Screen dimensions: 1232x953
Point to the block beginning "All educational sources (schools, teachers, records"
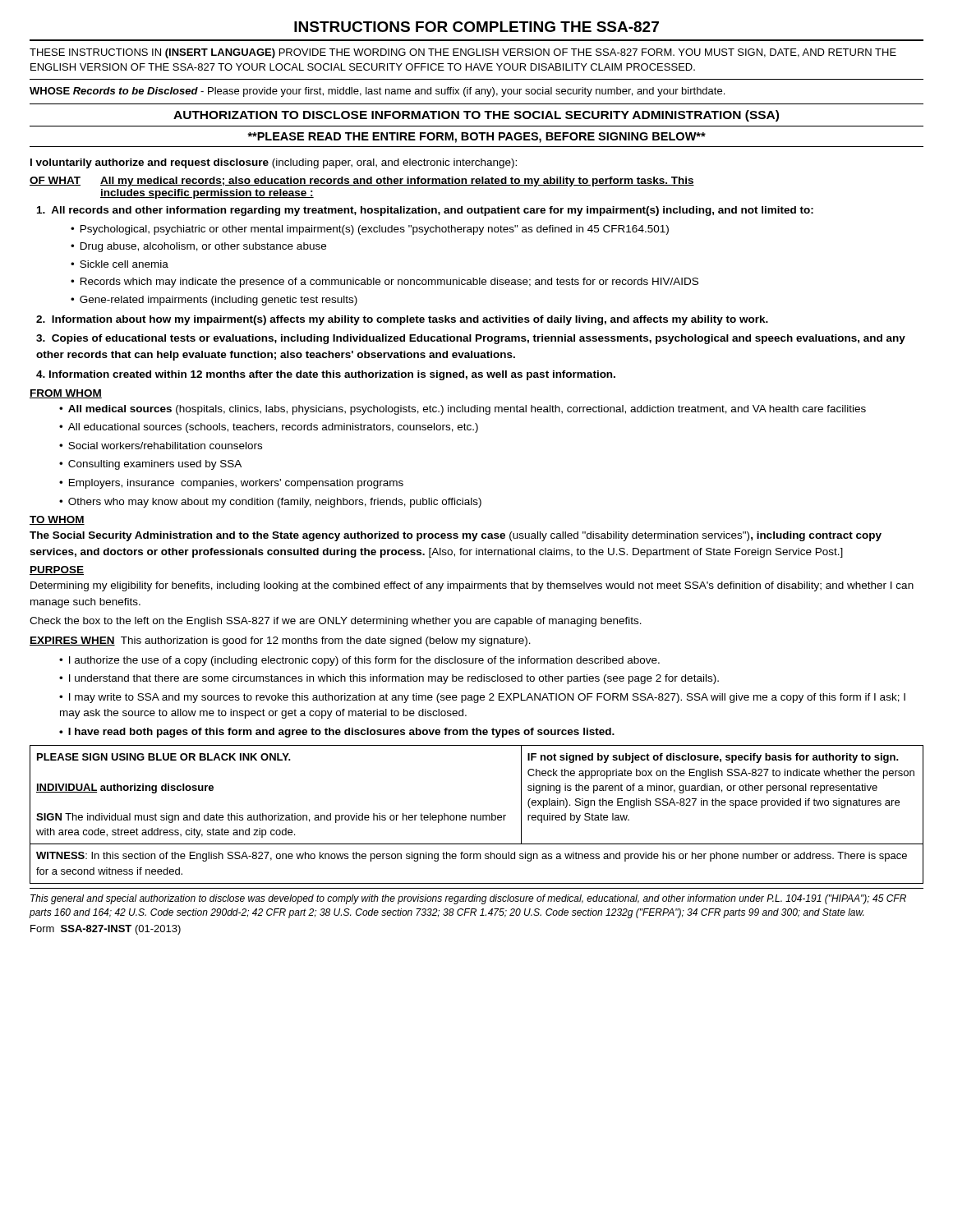coord(273,427)
